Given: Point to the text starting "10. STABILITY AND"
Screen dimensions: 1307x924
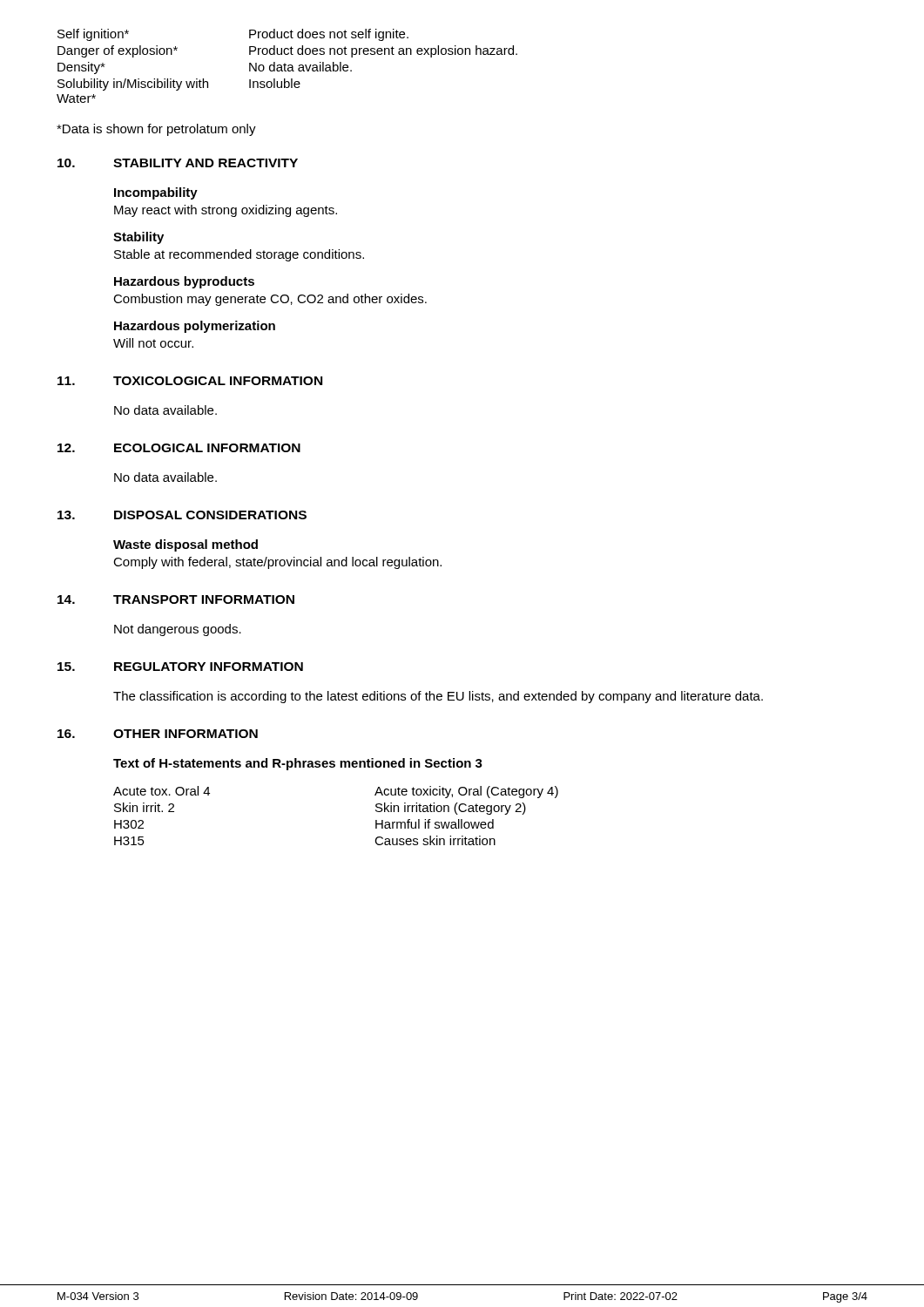Looking at the screenshot, I should tap(177, 163).
